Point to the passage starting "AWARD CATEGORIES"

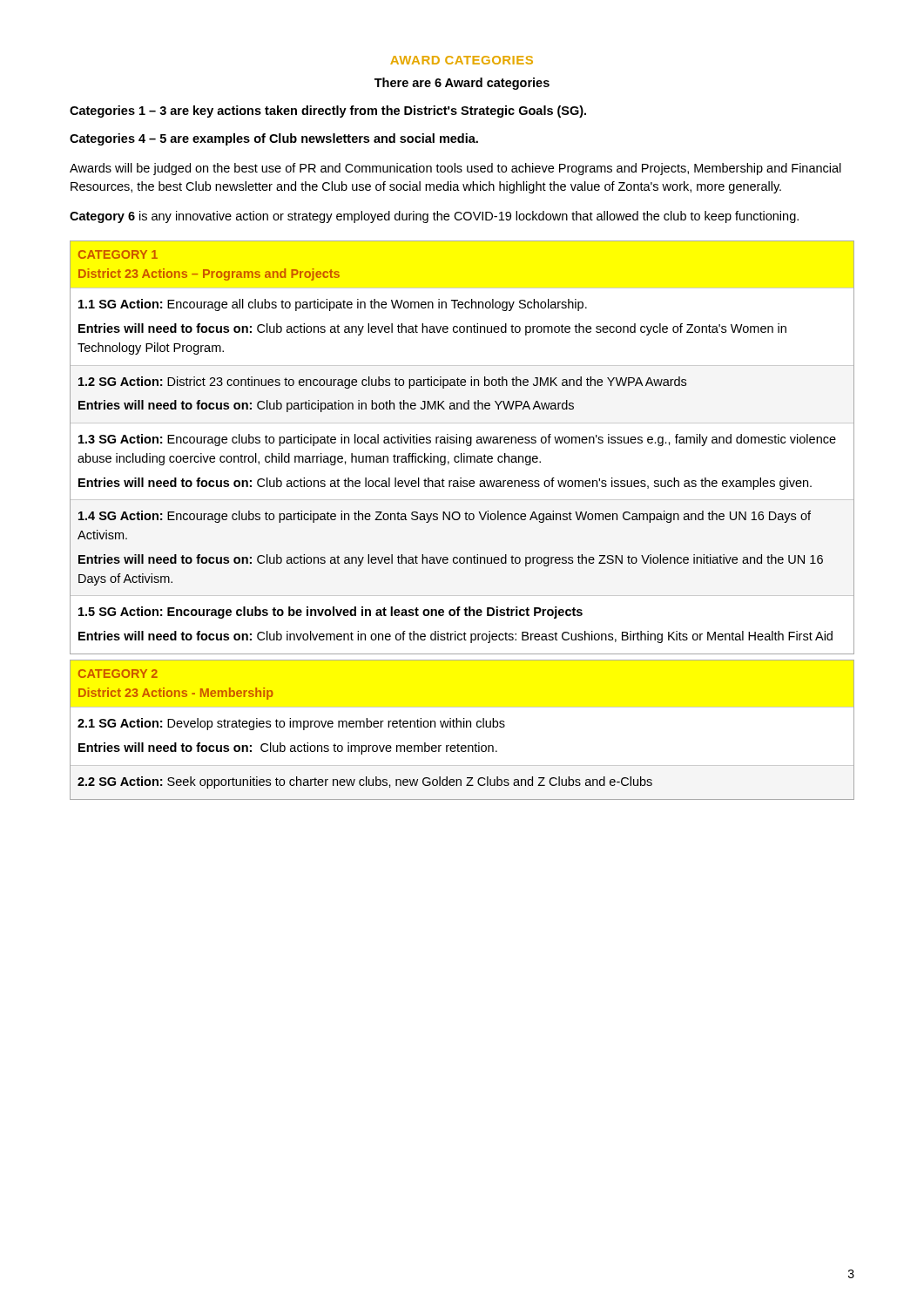462,60
